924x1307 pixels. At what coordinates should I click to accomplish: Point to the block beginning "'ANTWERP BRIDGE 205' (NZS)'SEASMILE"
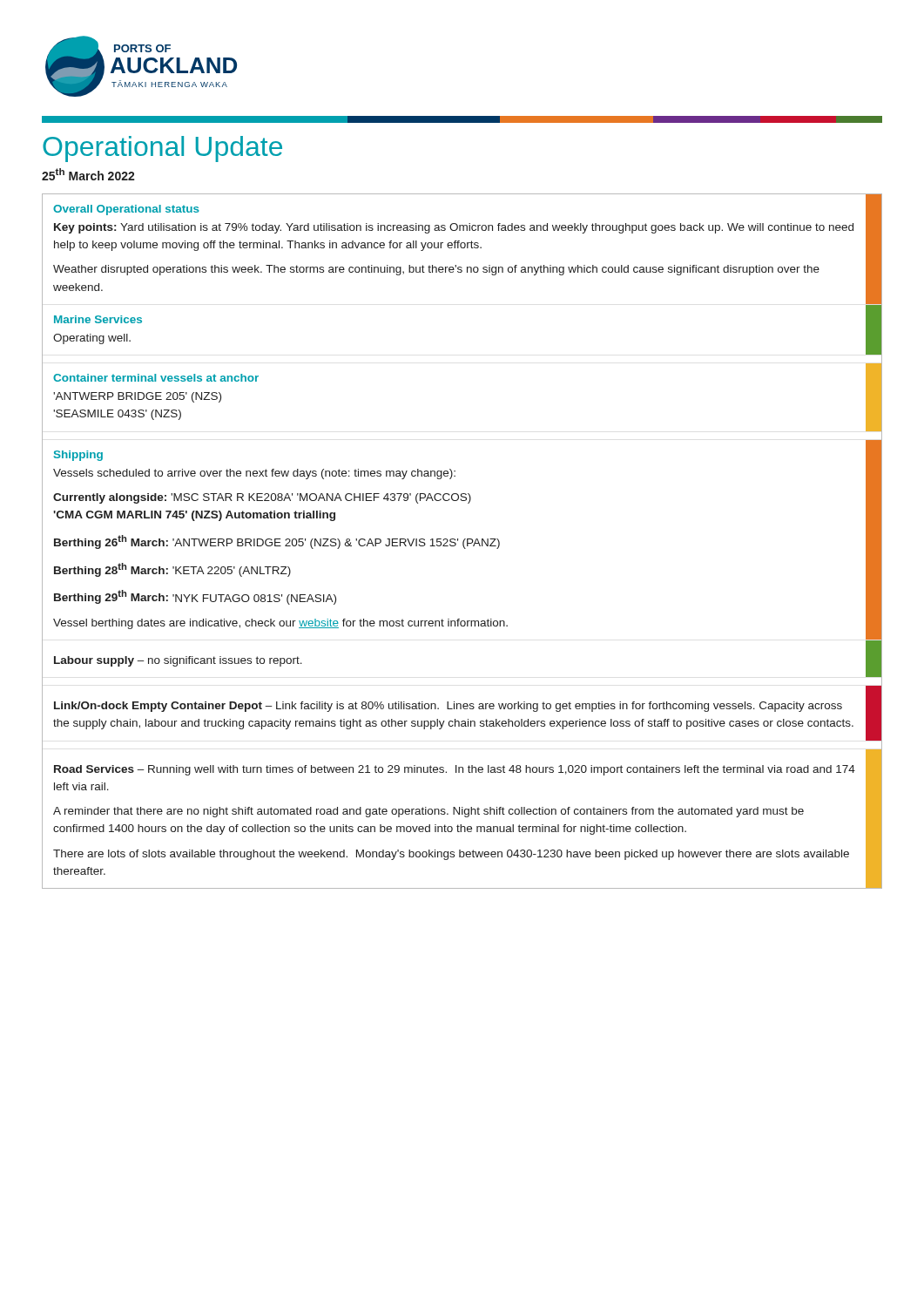tap(137, 397)
